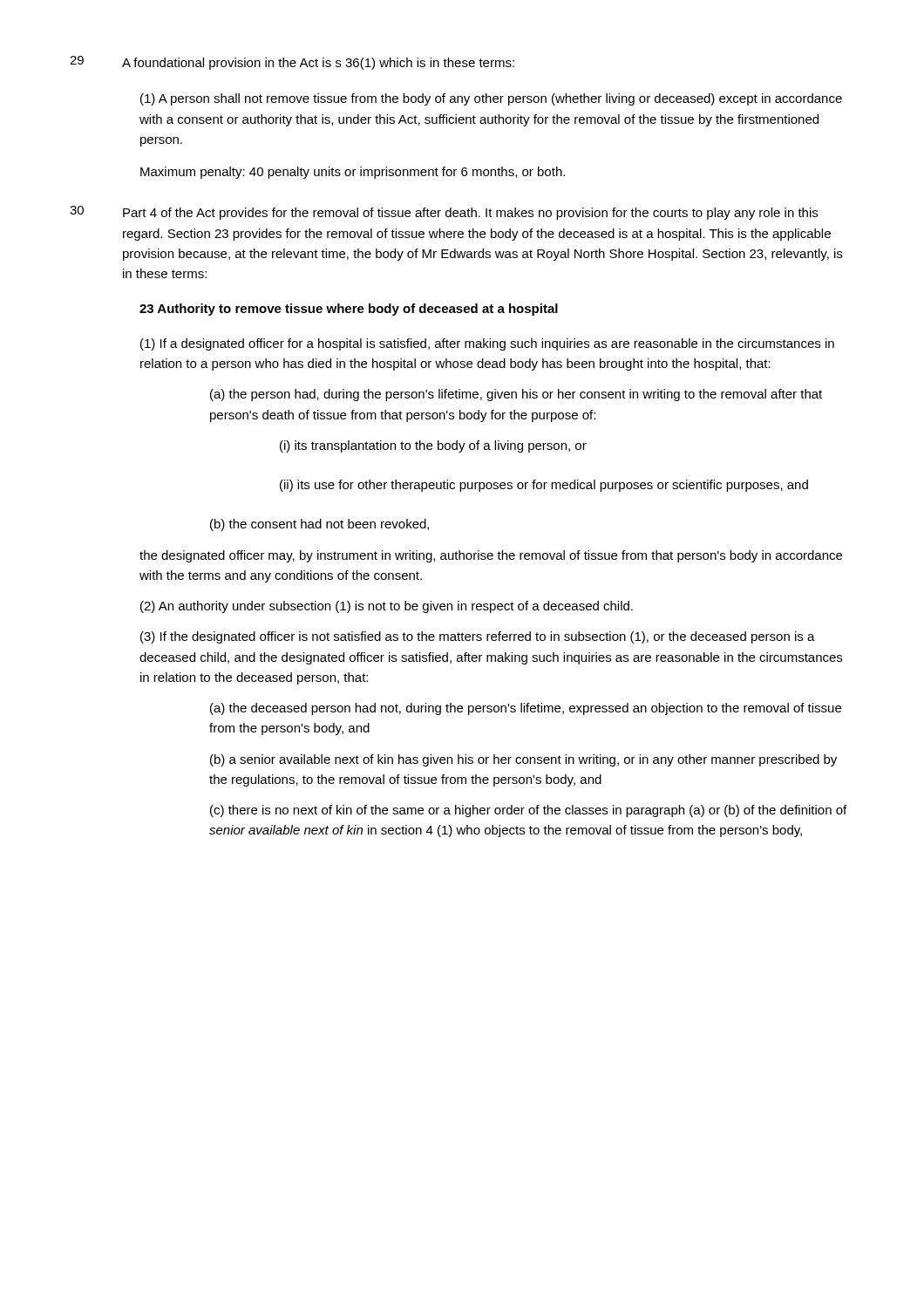Find the text block with the text "(b) the consent had not been"
The image size is (924, 1308).
pos(320,524)
